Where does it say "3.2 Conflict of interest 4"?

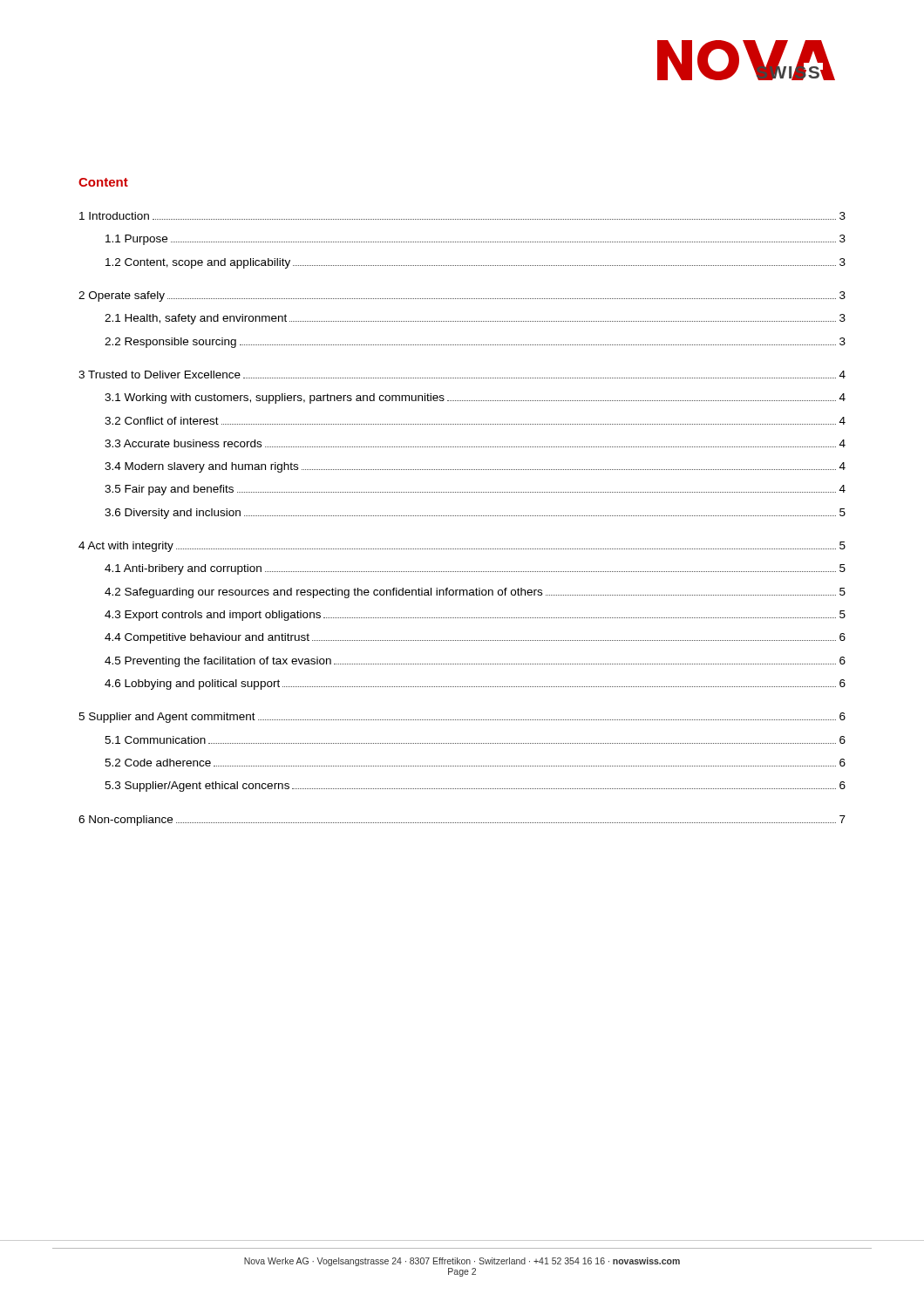pos(475,421)
